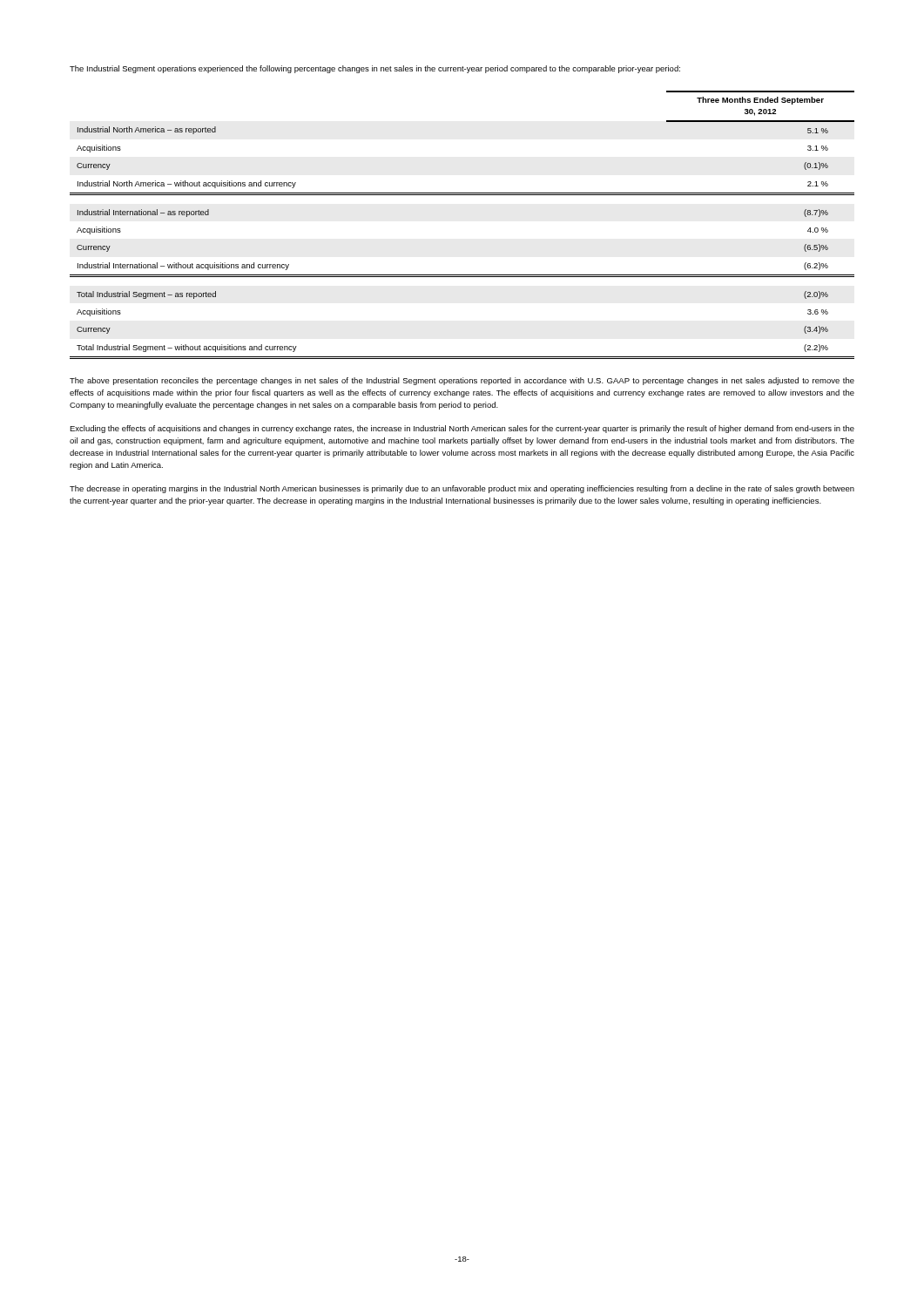Viewport: 924px width, 1307px height.
Task: Select the table that reads "Industrial North America –"
Action: click(x=462, y=225)
